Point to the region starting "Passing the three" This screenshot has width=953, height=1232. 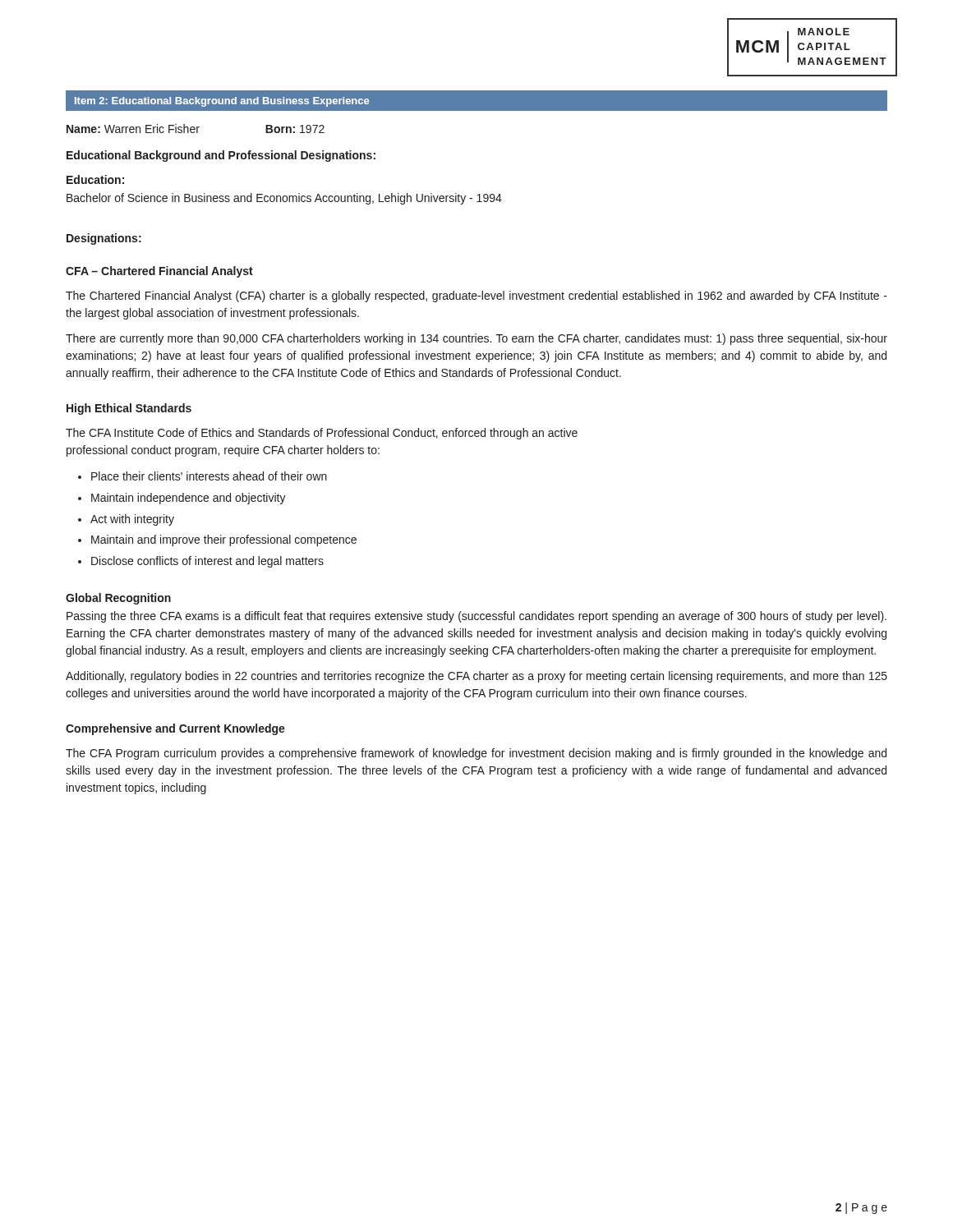(x=476, y=633)
